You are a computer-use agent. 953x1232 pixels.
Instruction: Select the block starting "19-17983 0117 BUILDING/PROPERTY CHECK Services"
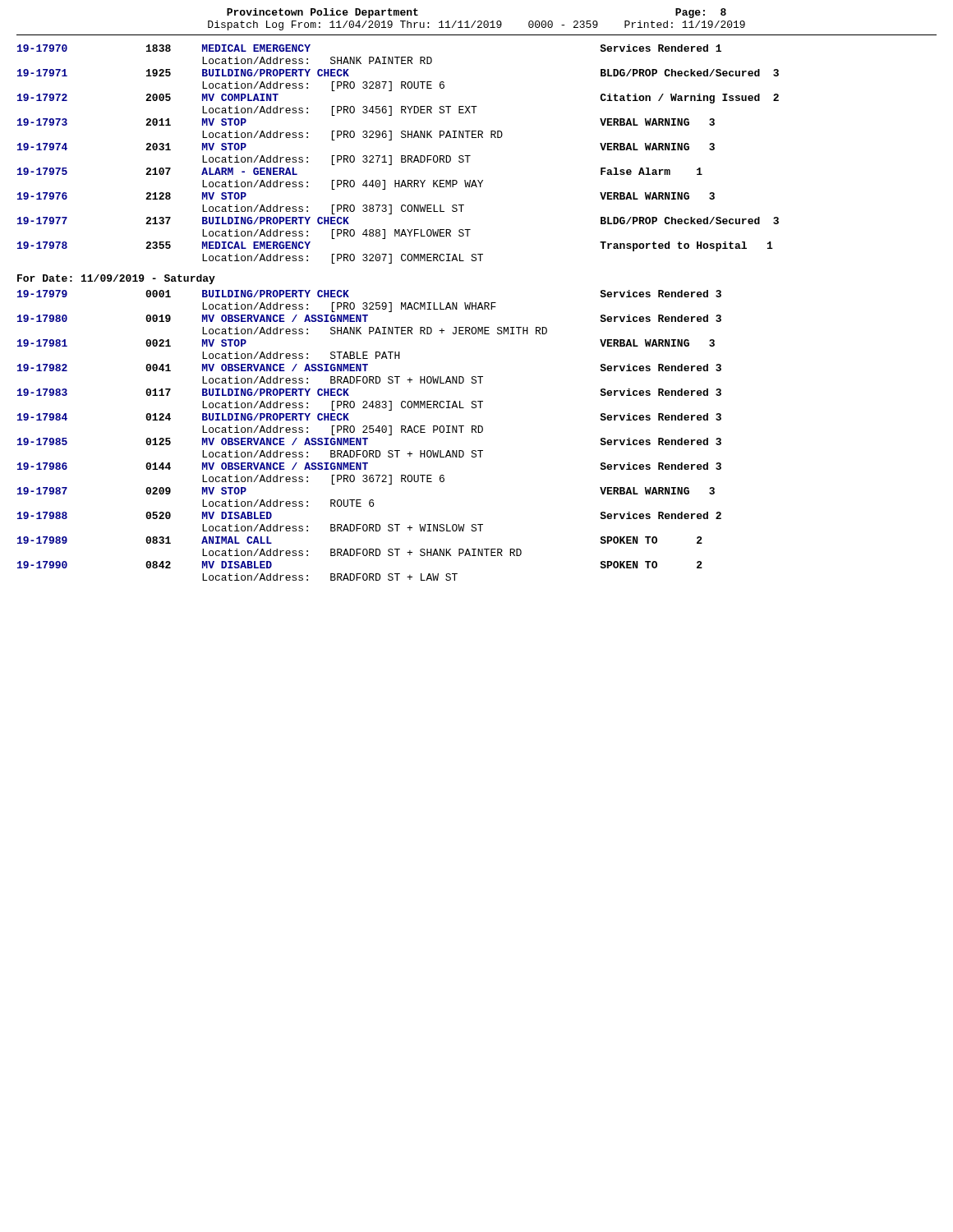[x=476, y=399]
